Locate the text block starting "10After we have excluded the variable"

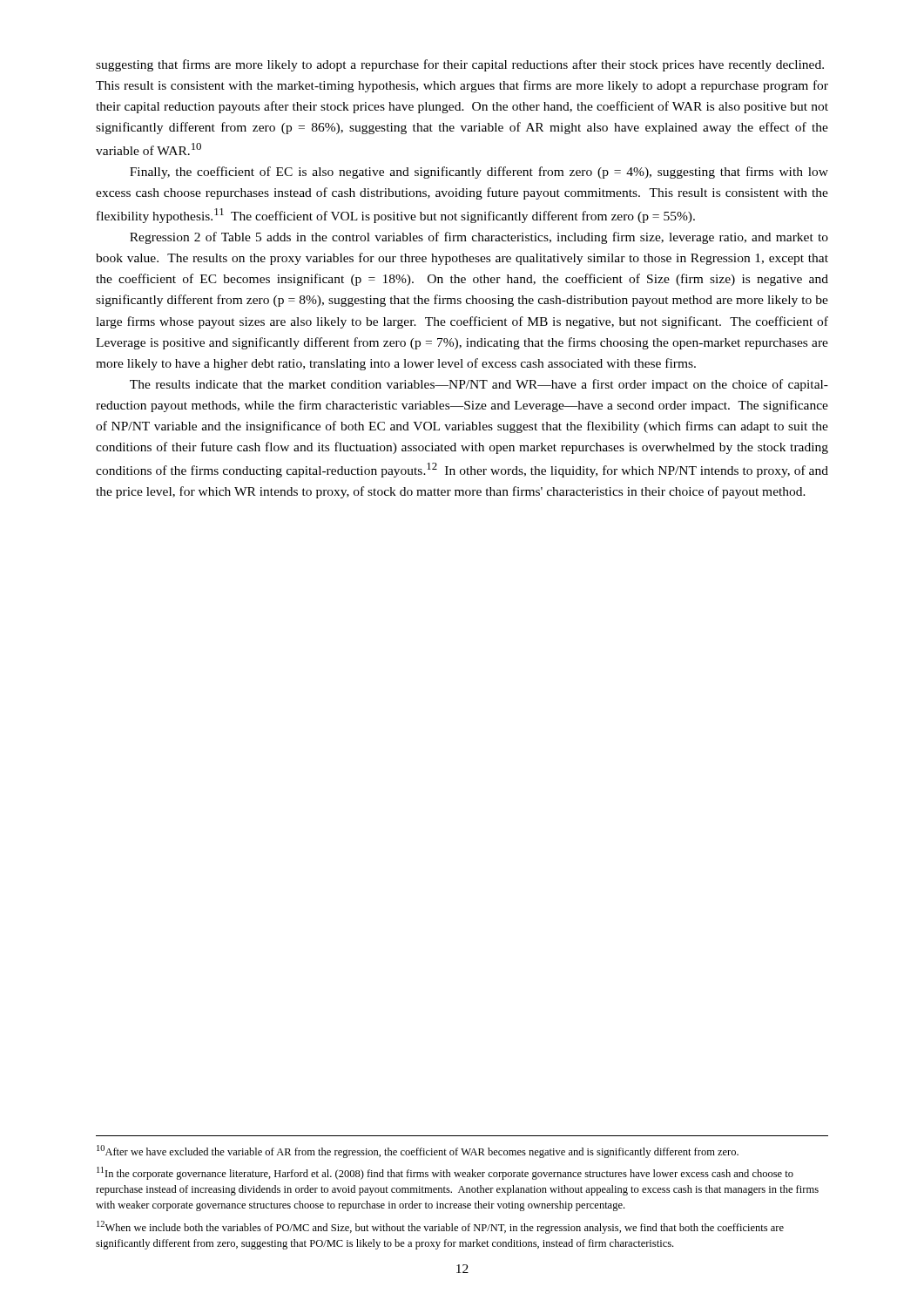tap(417, 1150)
